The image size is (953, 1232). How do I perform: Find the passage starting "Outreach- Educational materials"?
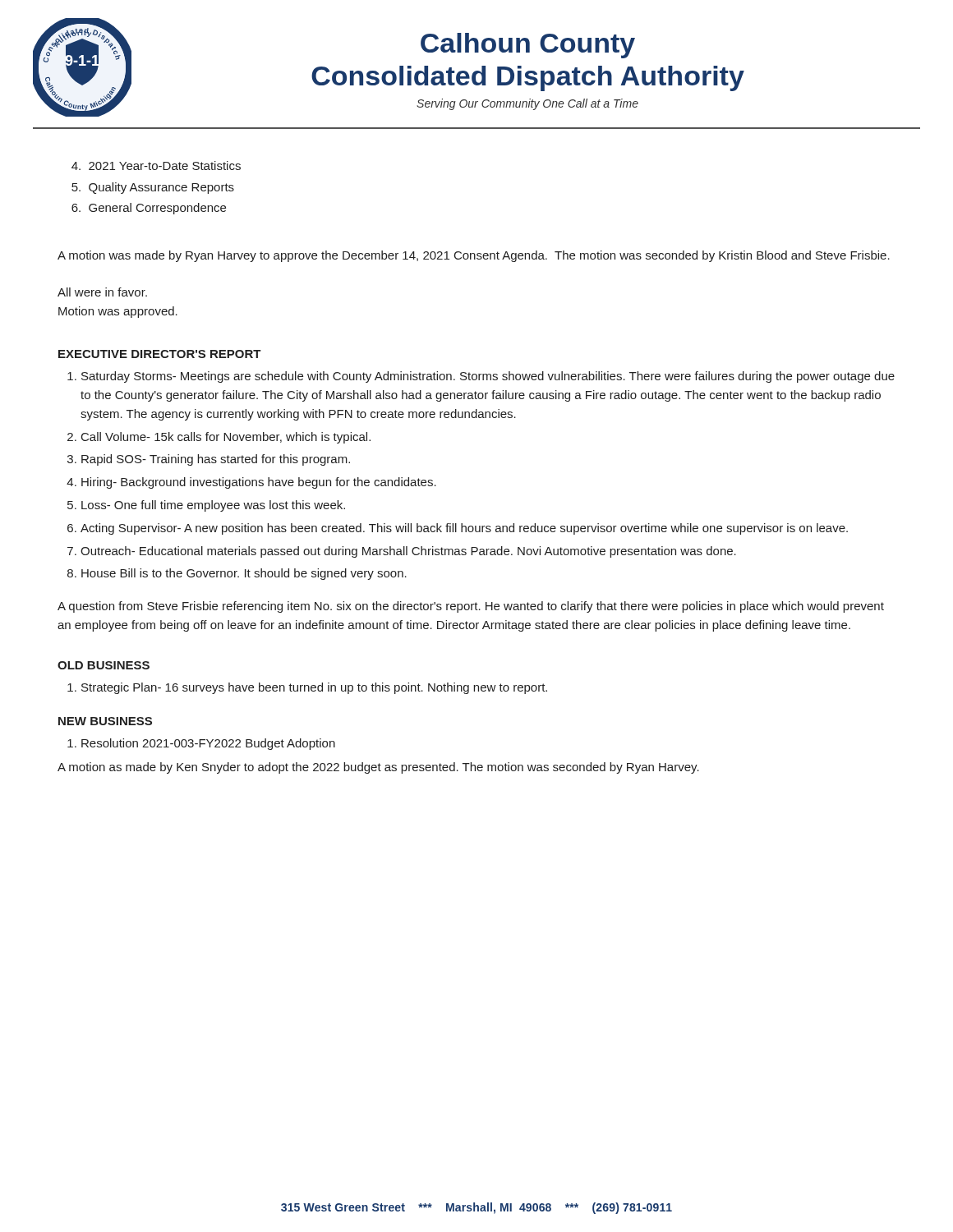pyautogui.click(x=409, y=550)
